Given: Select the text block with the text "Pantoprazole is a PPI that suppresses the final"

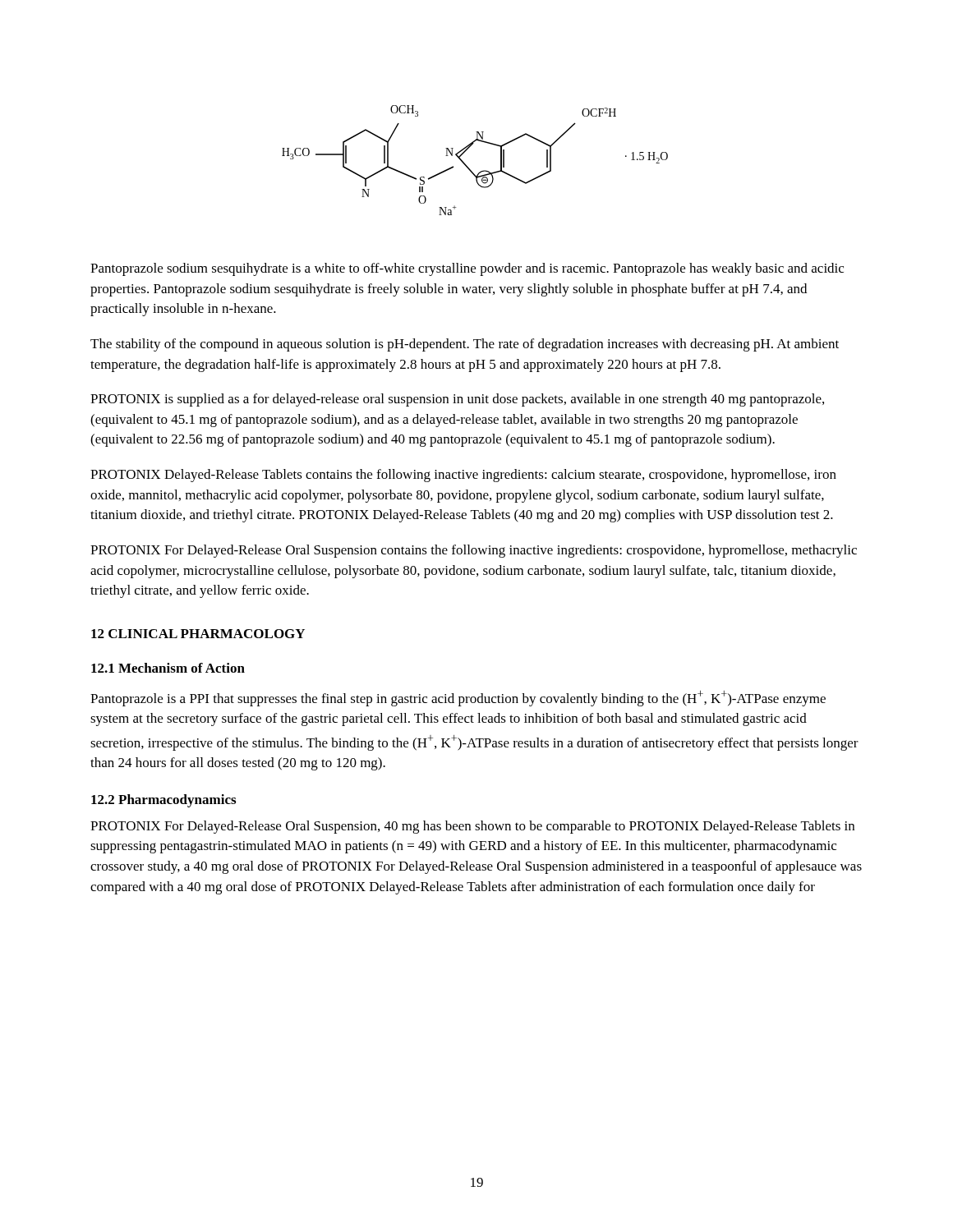Looking at the screenshot, I should pyautogui.click(x=474, y=729).
